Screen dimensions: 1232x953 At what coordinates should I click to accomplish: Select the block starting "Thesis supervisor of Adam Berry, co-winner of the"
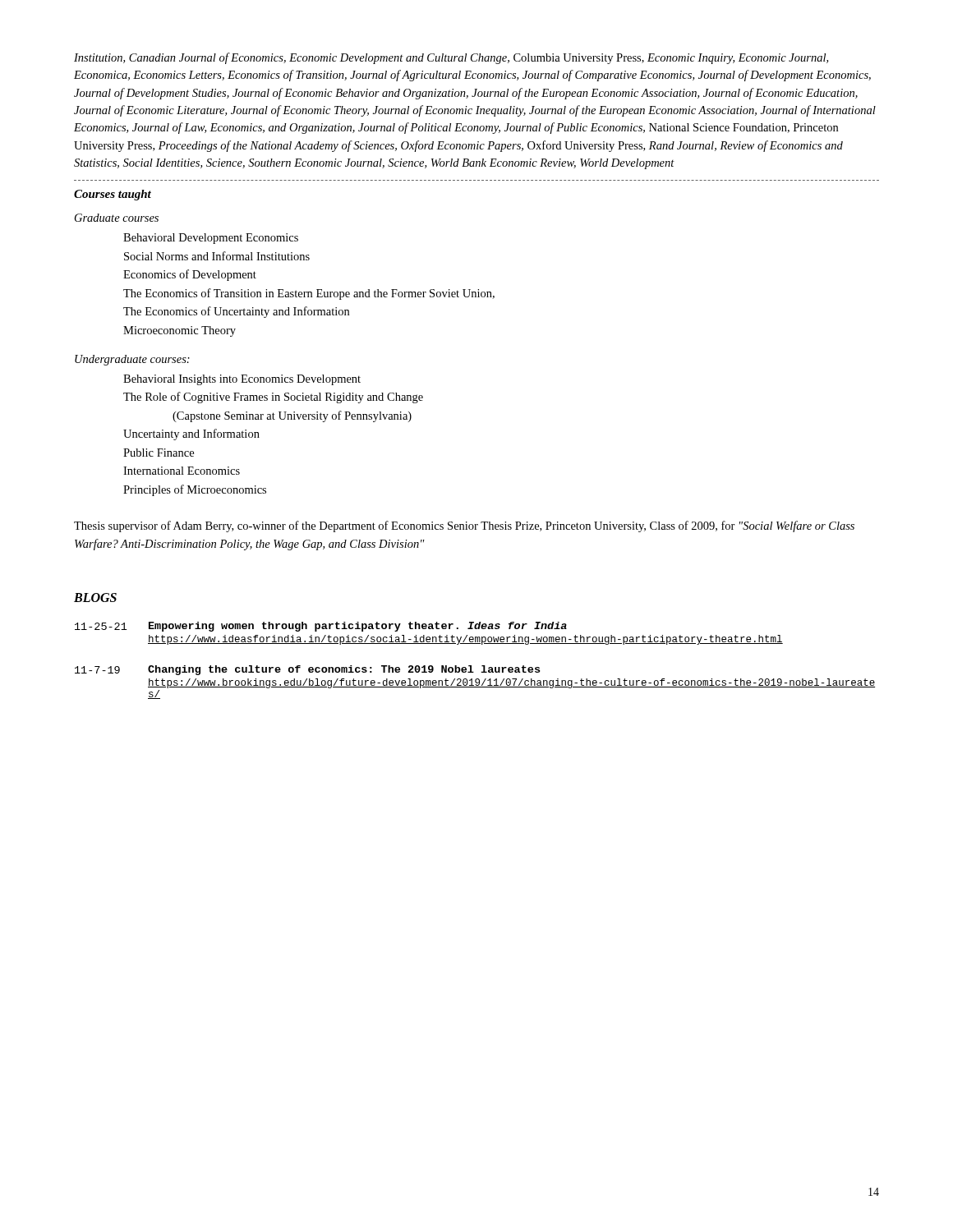pos(464,535)
